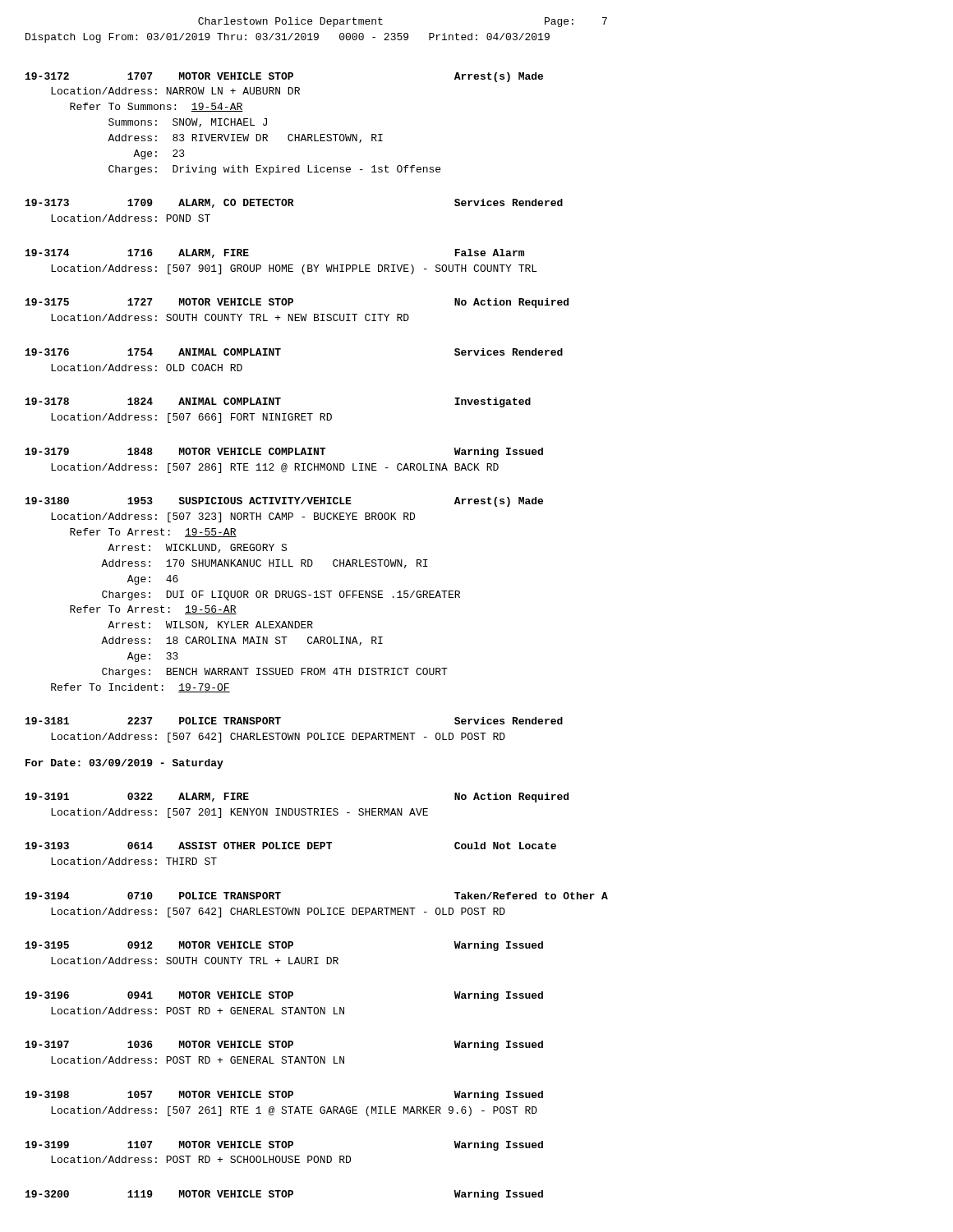Locate the text block with the text "19-3200 1119 MOTOR VEHICLE"
Screen dimensions: 1232x953
point(284,1195)
